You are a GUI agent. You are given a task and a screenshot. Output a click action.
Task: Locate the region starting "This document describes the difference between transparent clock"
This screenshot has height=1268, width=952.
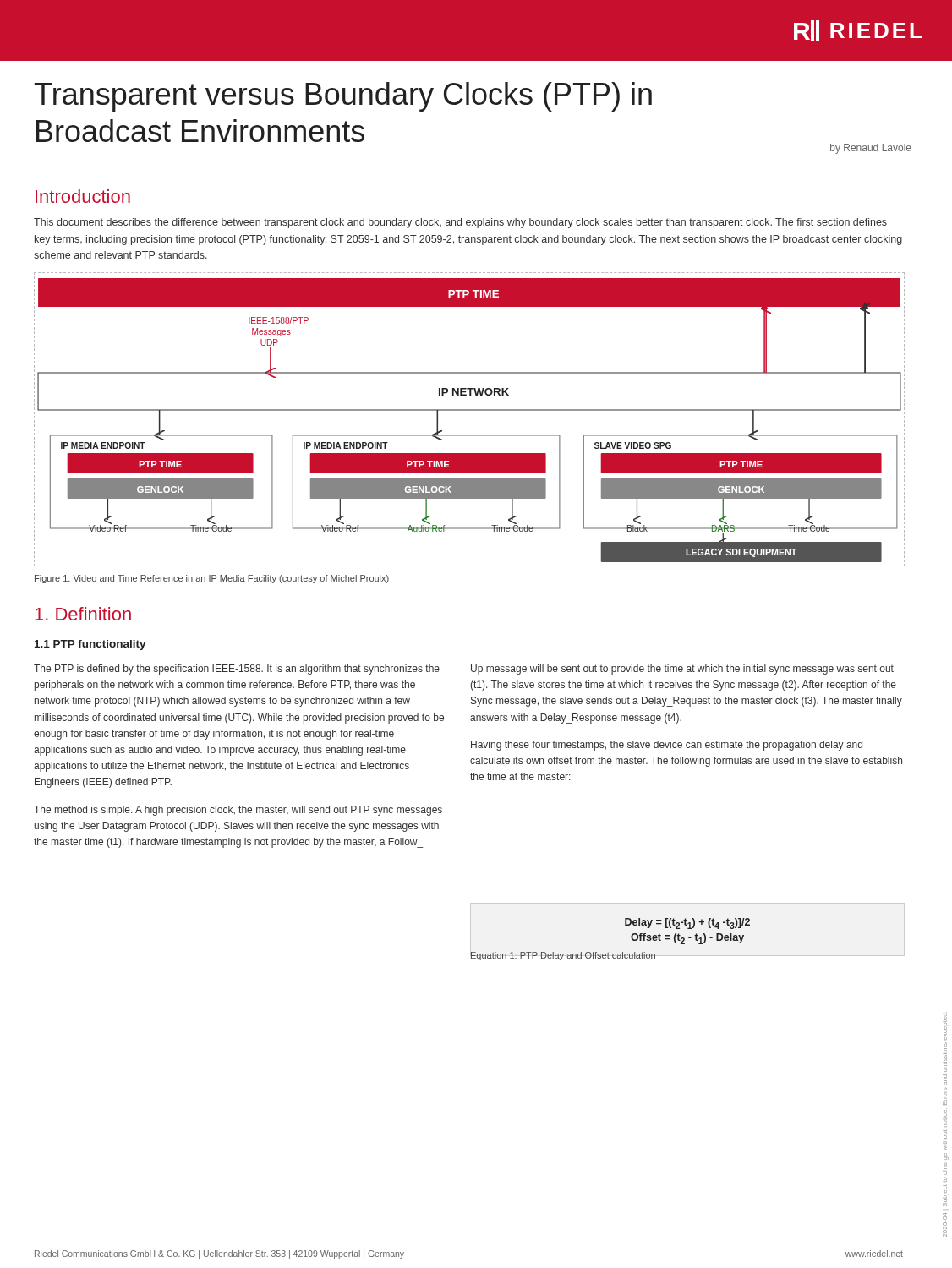pos(468,239)
